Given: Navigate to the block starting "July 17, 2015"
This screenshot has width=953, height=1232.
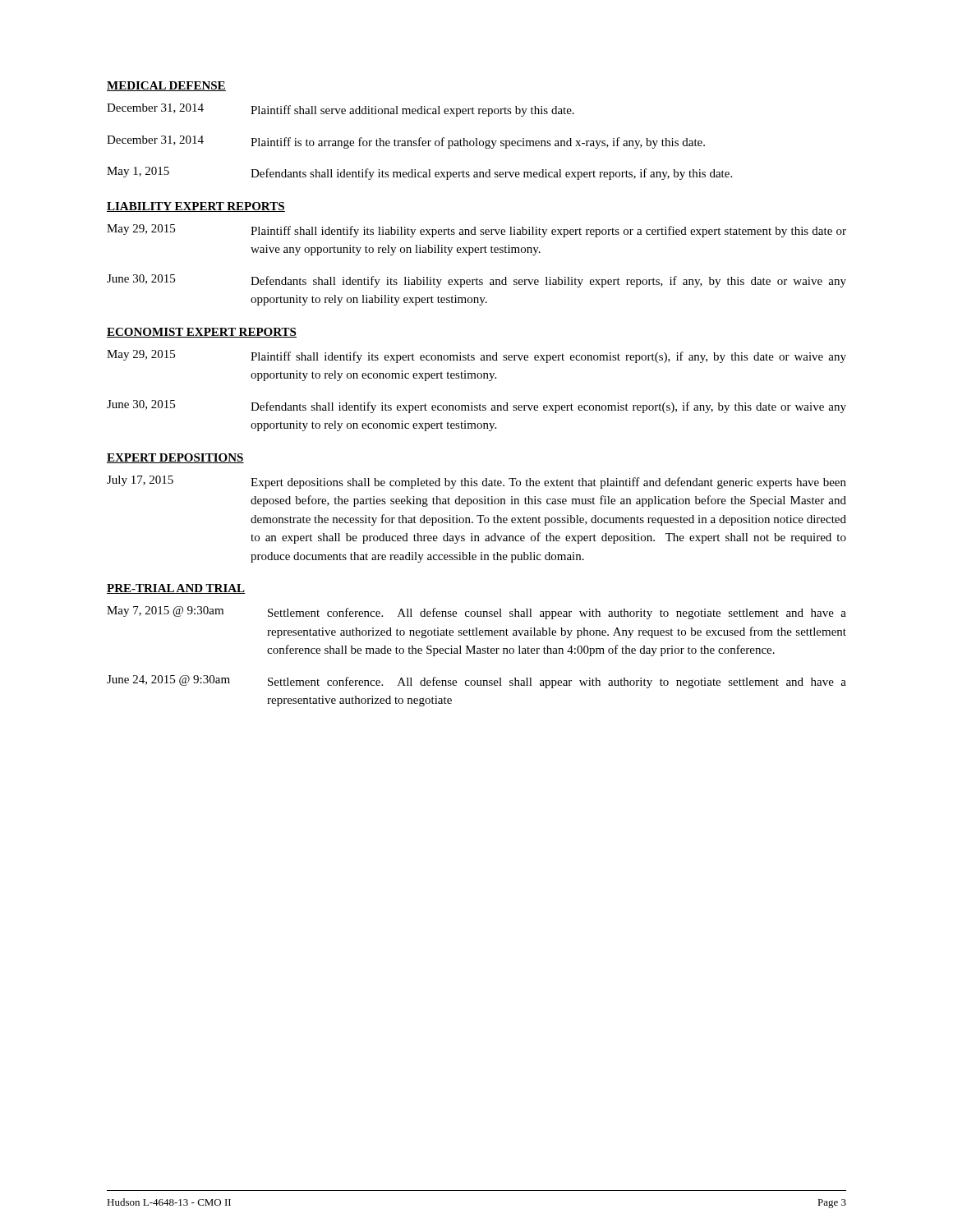Looking at the screenshot, I should [x=476, y=519].
